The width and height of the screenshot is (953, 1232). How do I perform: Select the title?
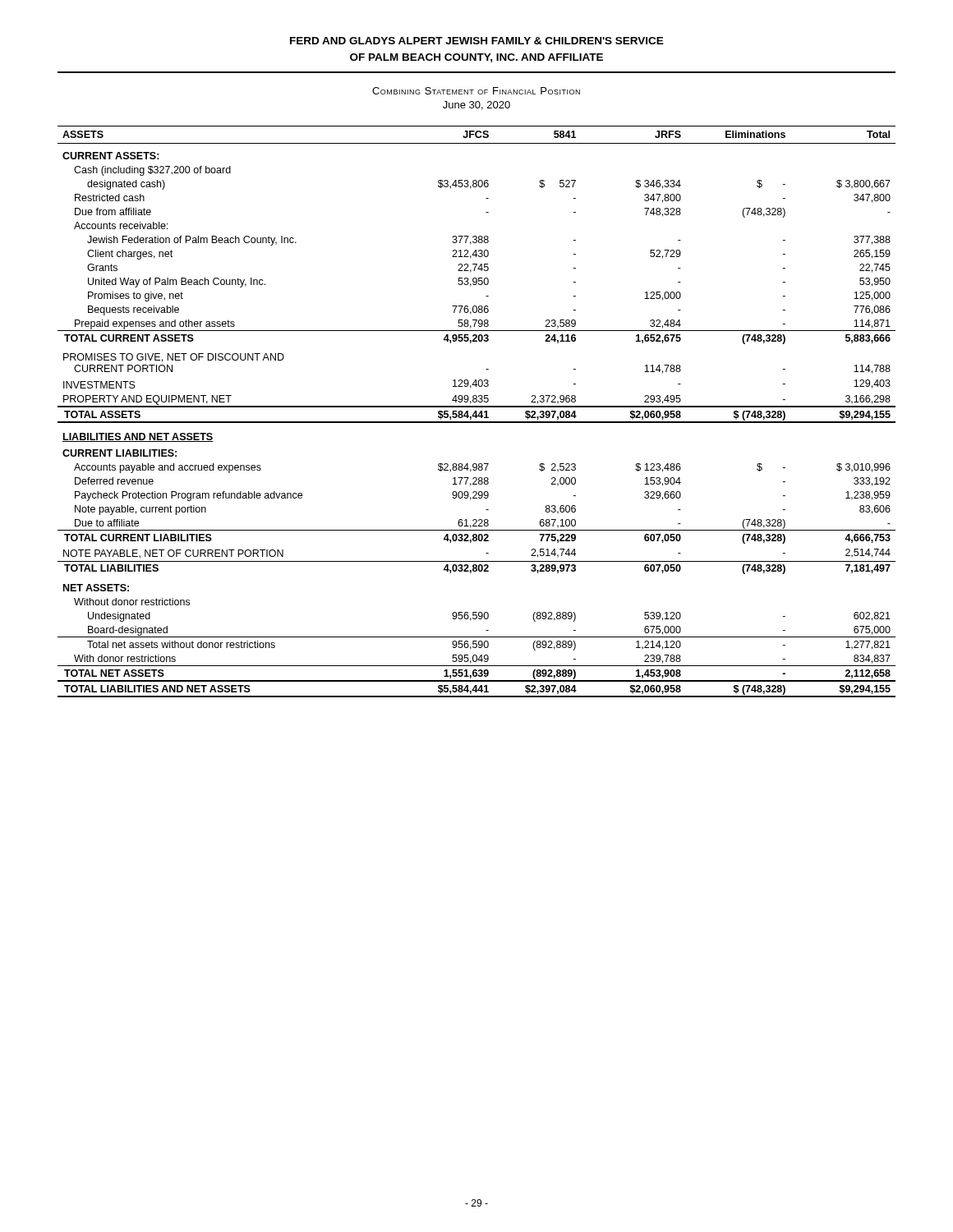click(x=476, y=49)
